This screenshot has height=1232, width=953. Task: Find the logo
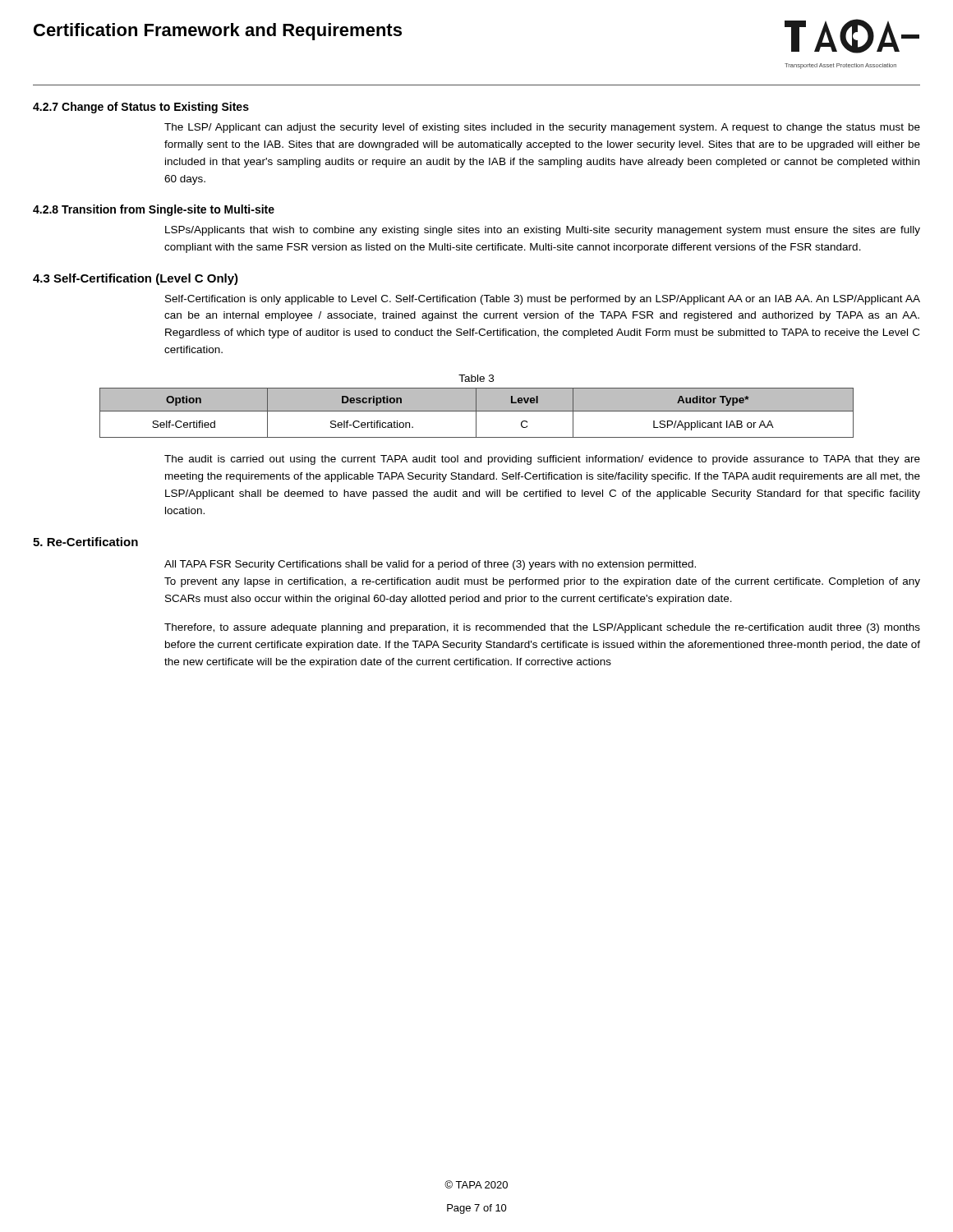852,46
